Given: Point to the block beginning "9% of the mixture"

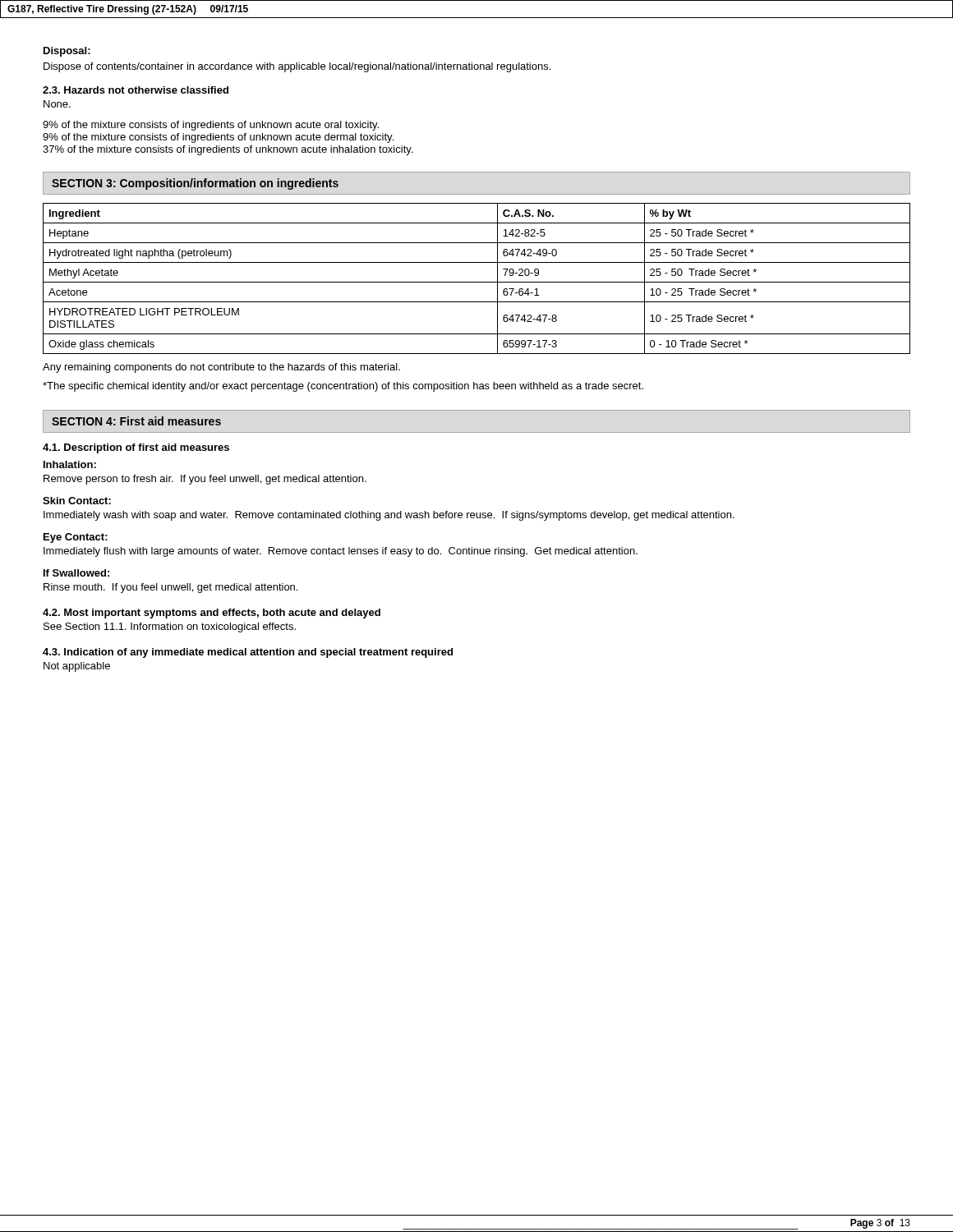Looking at the screenshot, I should click(228, 137).
